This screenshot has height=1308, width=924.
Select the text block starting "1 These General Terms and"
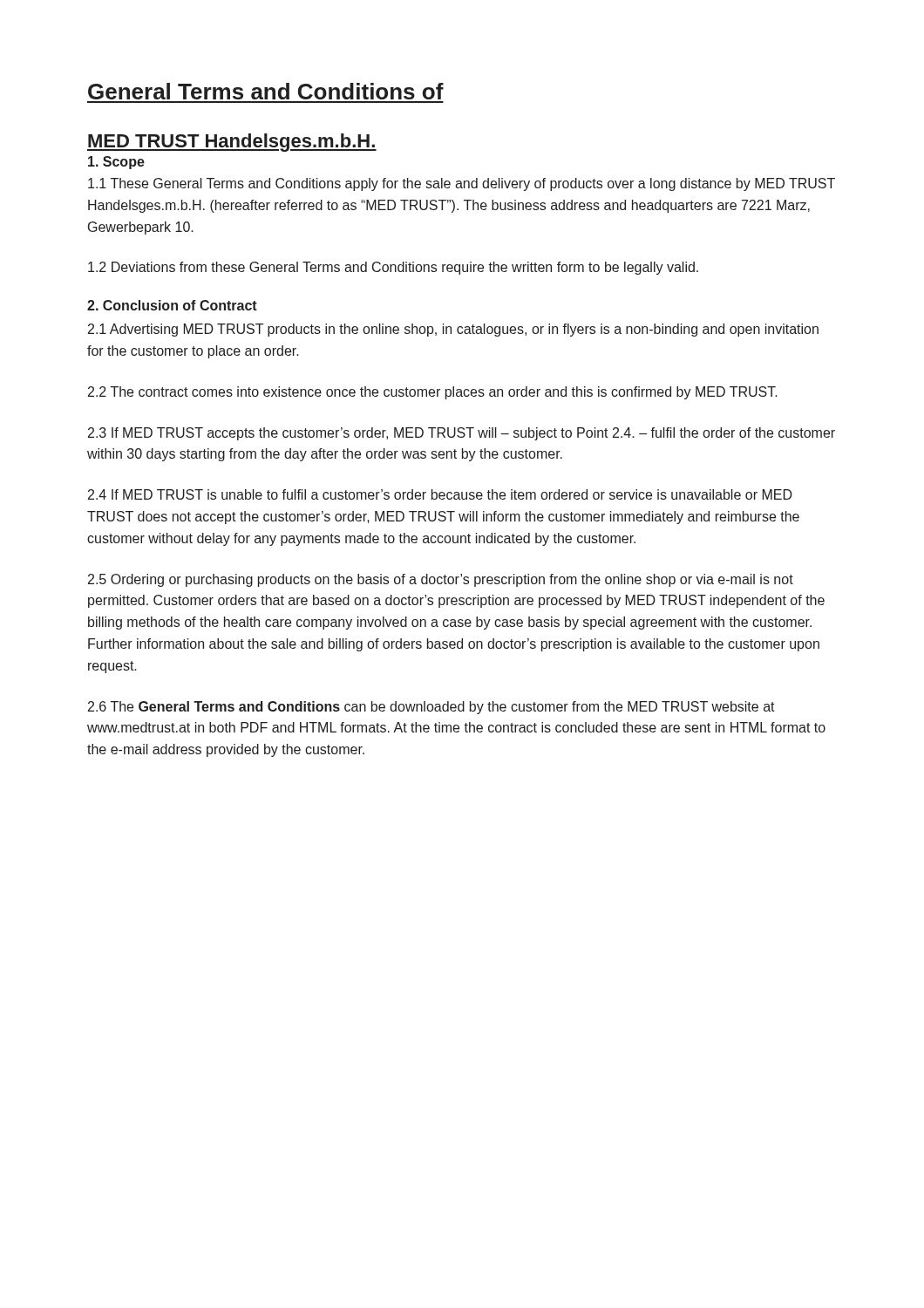461,205
